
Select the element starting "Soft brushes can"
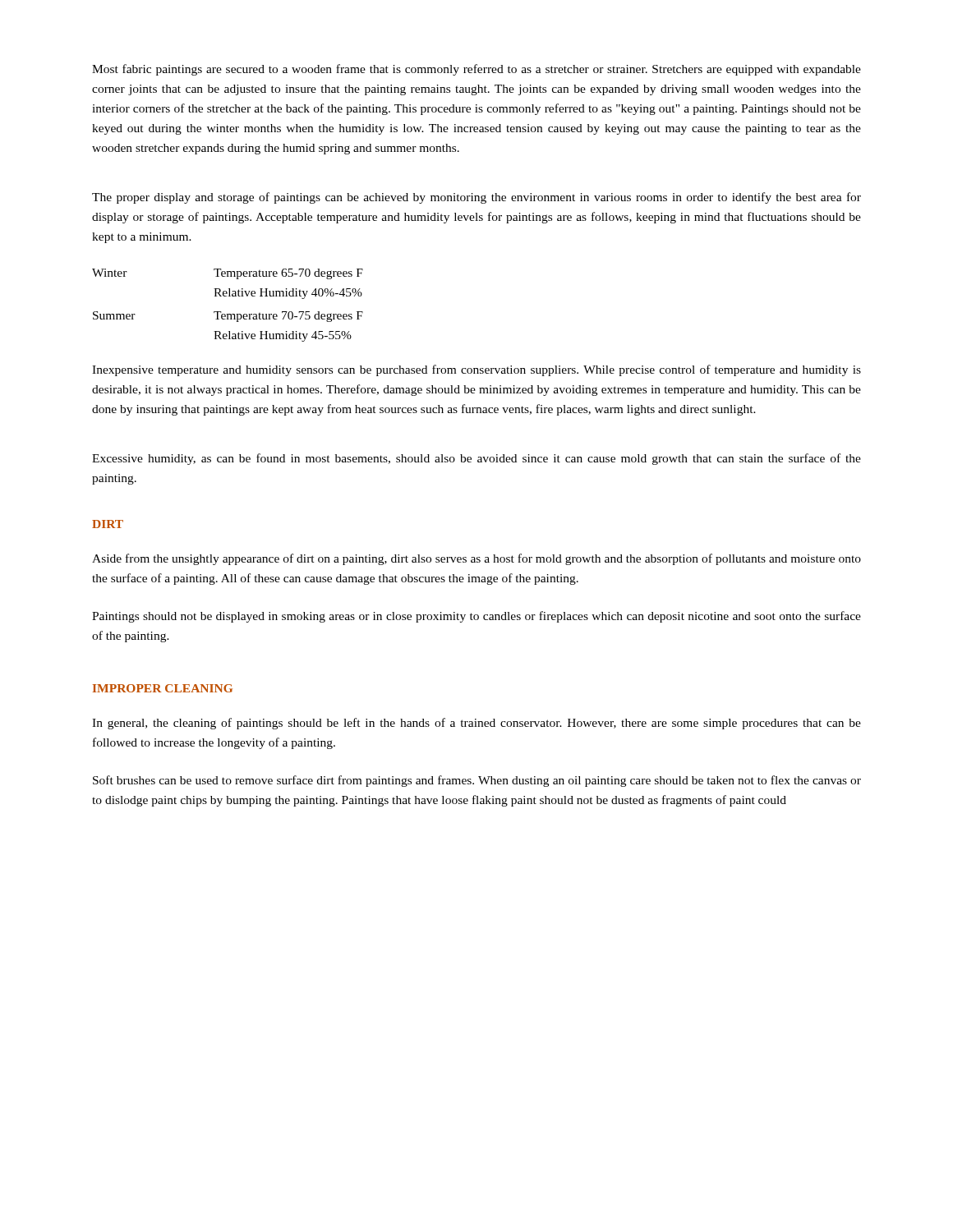point(476,790)
